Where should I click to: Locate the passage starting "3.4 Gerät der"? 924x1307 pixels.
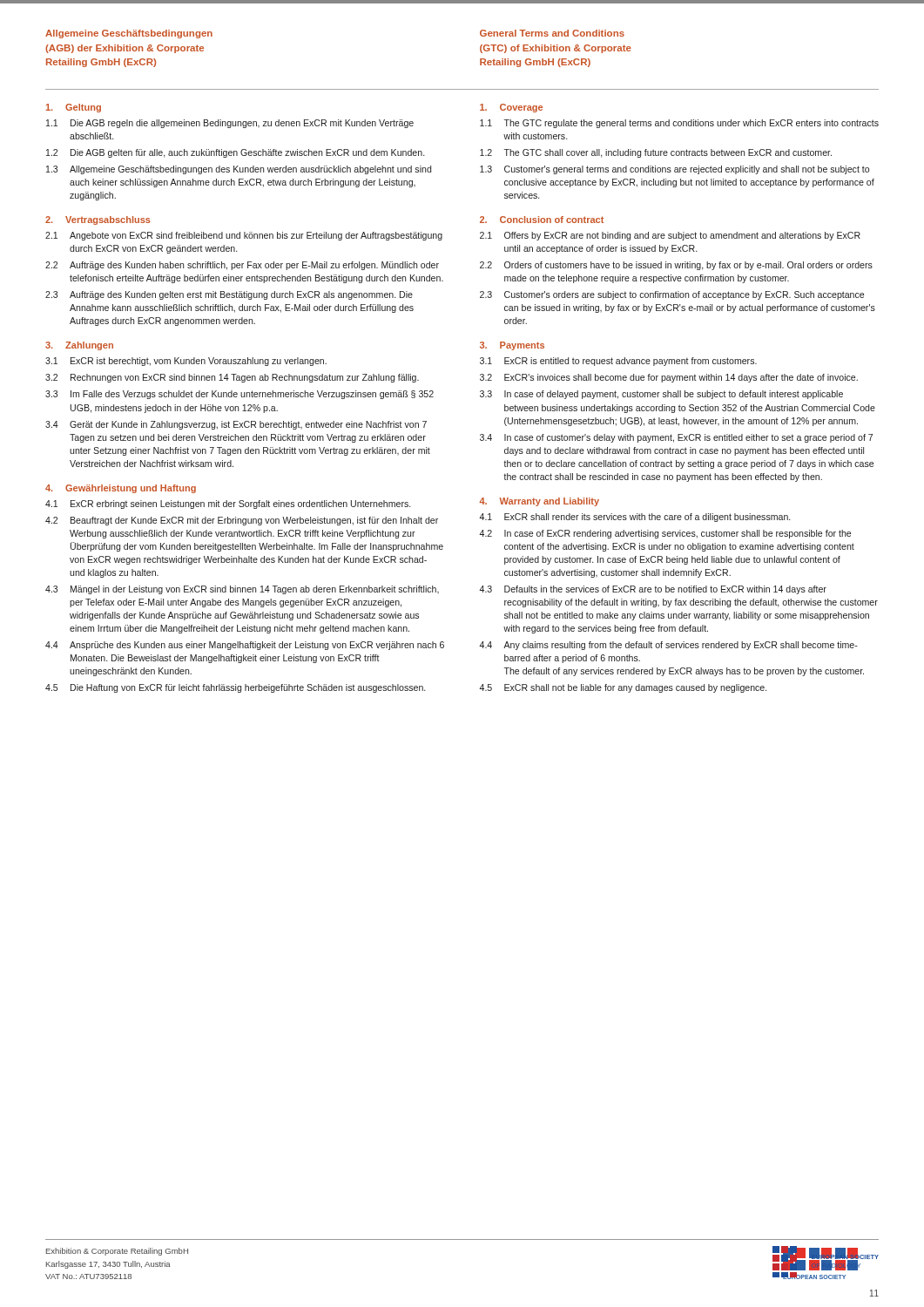[245, 444]
